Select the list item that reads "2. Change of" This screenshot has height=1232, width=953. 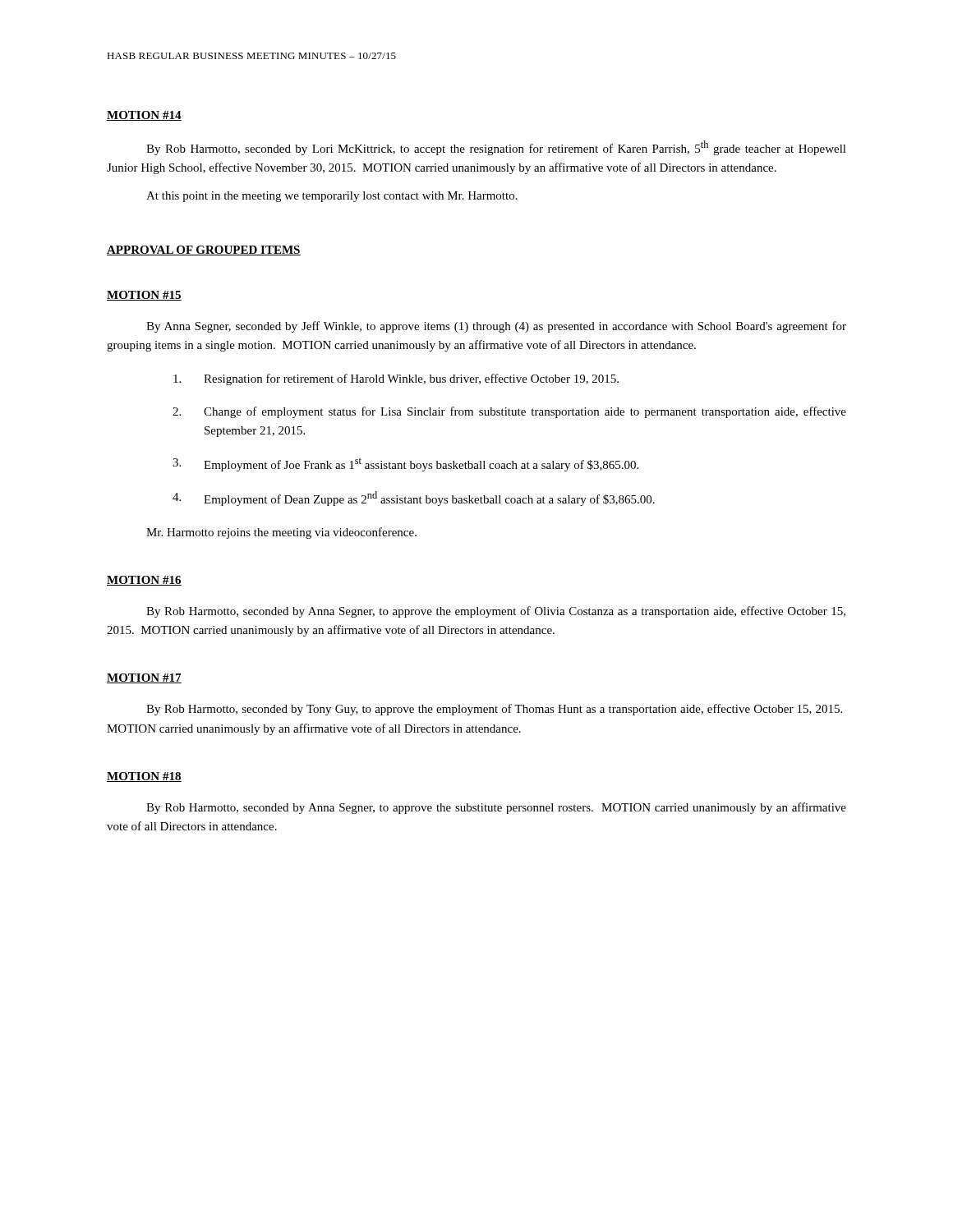(509, 421)
